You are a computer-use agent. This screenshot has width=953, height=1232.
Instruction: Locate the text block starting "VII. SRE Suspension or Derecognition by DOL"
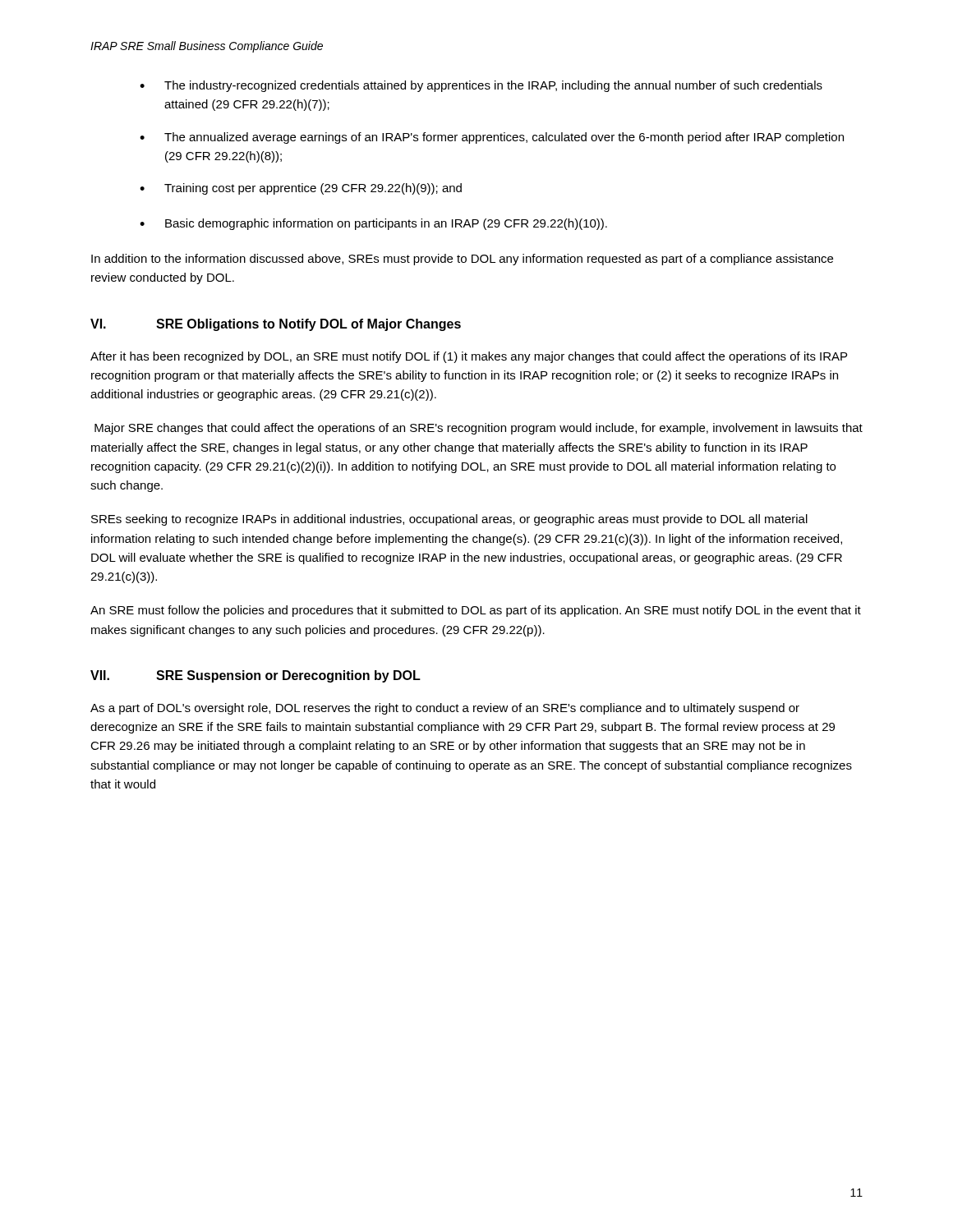tap(255, 676)
